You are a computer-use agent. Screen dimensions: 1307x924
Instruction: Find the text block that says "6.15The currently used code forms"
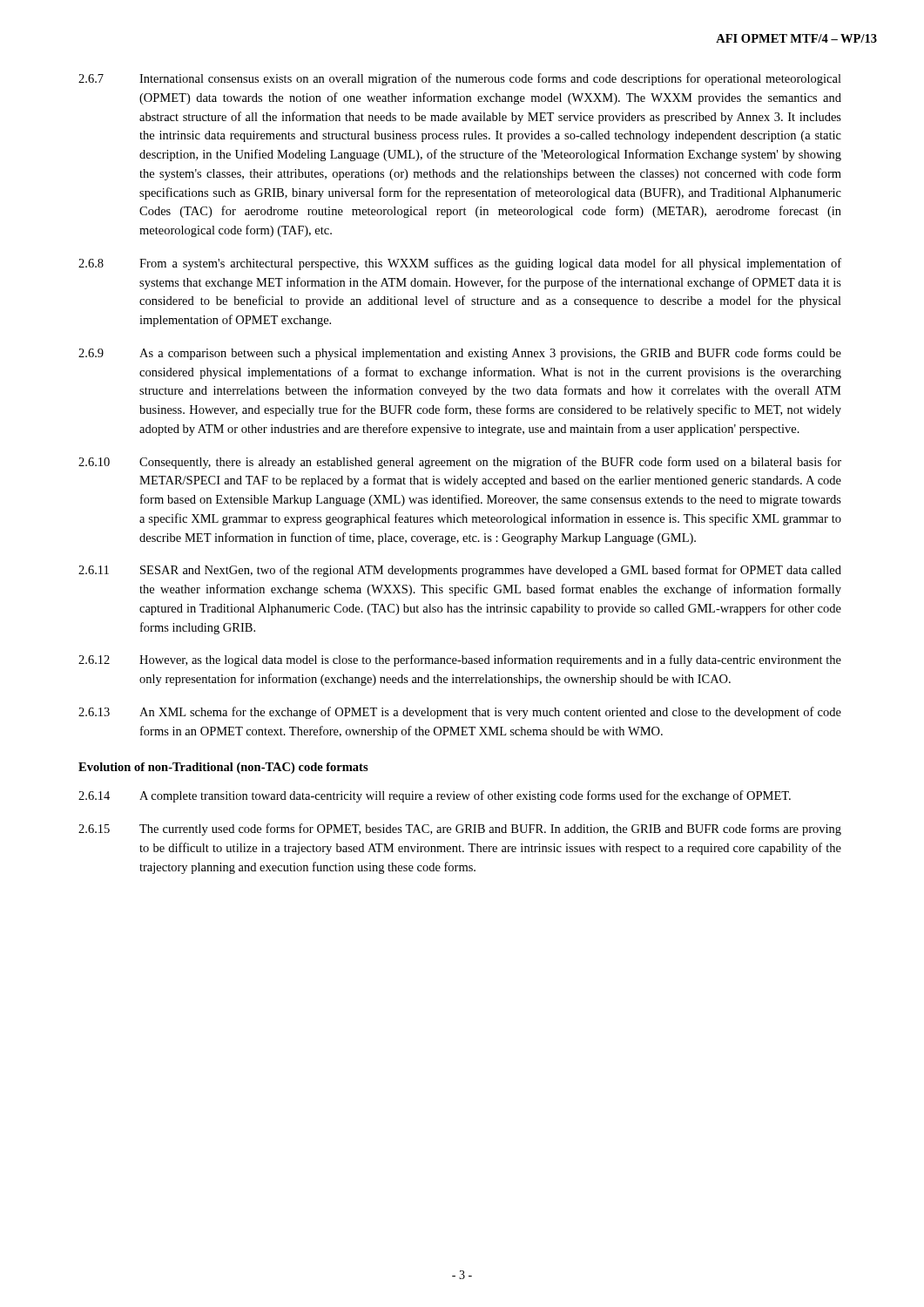tap(460, 848)
